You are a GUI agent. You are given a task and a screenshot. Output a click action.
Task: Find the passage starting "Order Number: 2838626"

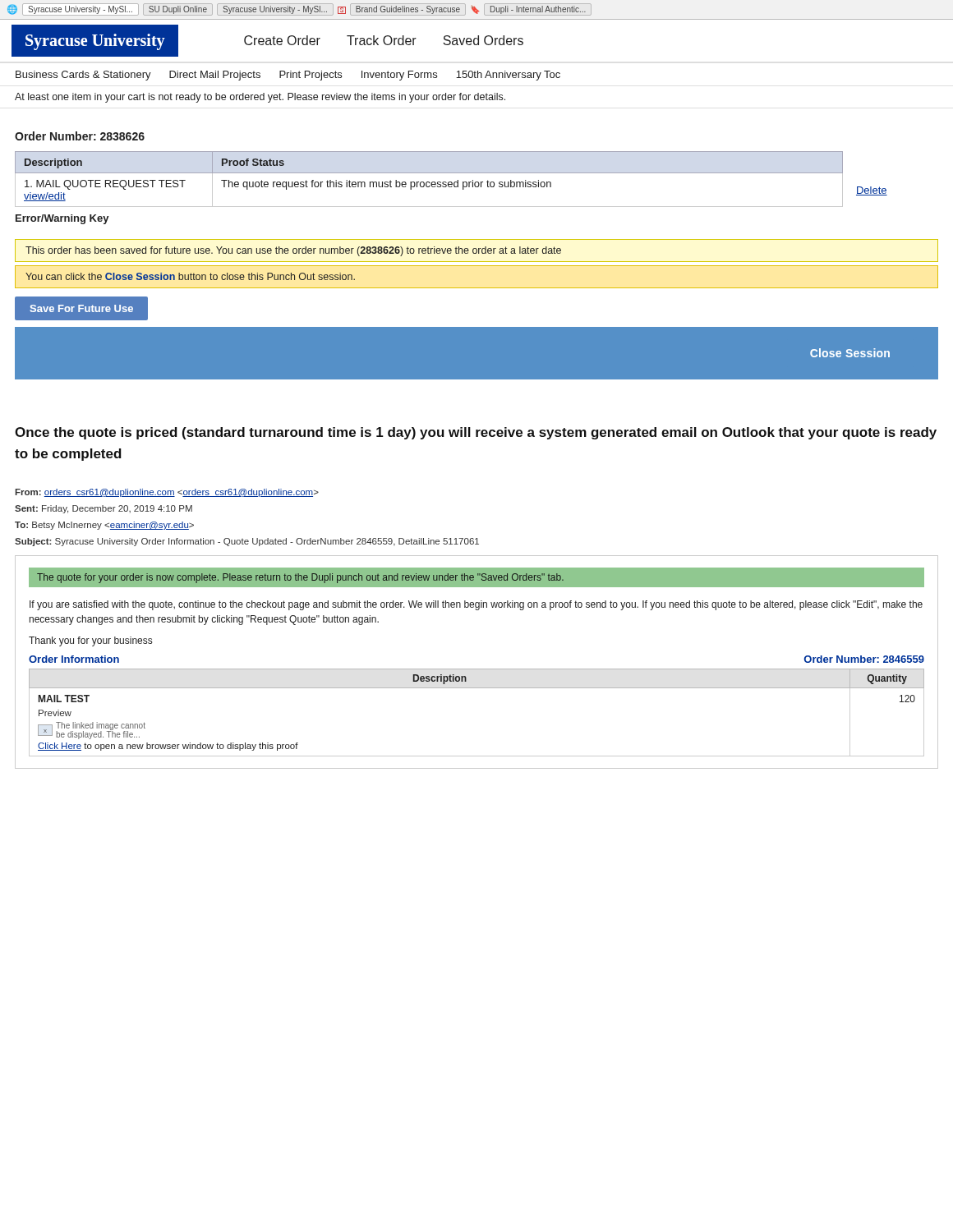pos(80,136)
